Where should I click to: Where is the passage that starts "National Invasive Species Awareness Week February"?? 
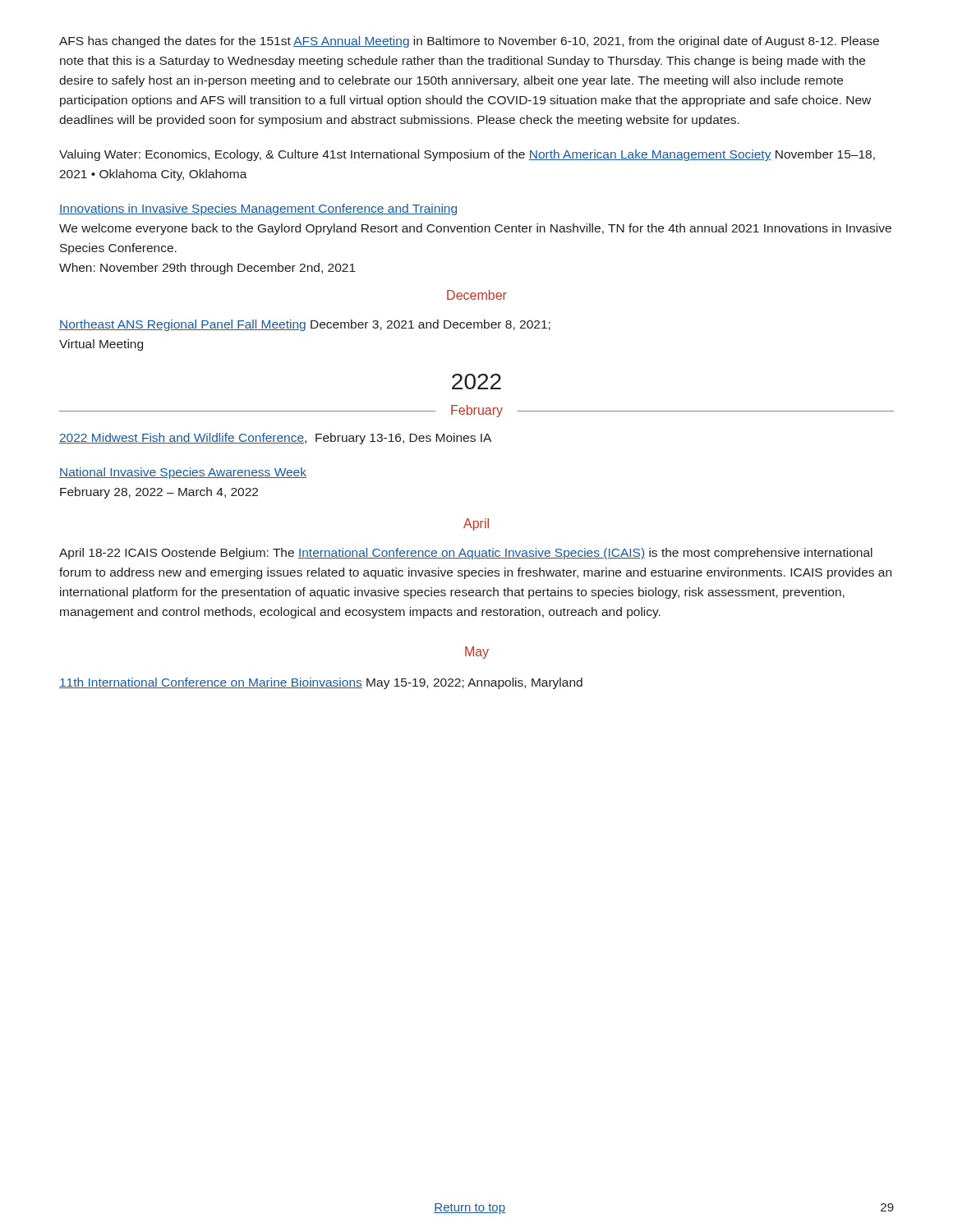183,482
